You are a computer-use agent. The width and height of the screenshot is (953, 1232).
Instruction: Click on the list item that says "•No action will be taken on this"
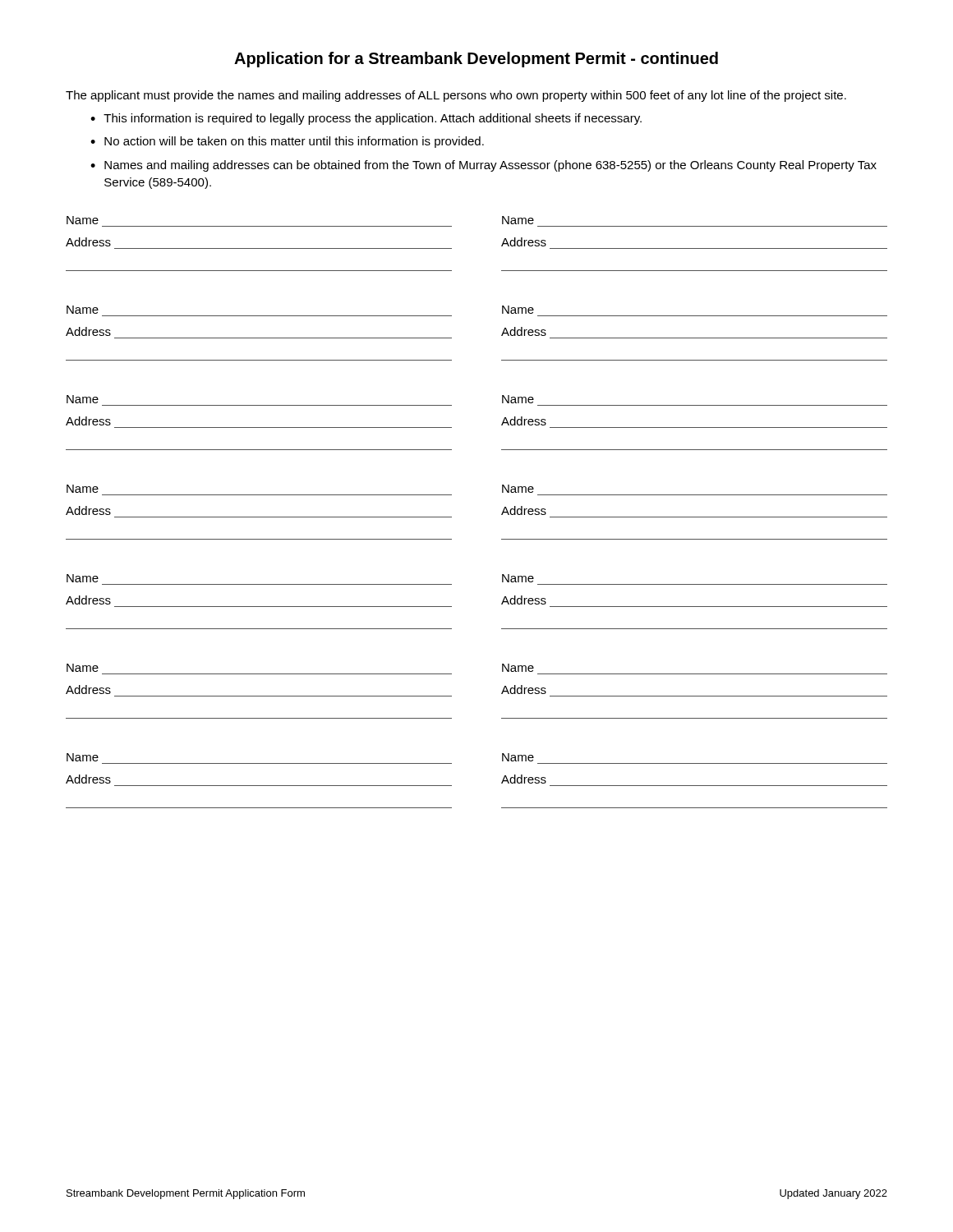coord(287,142)
